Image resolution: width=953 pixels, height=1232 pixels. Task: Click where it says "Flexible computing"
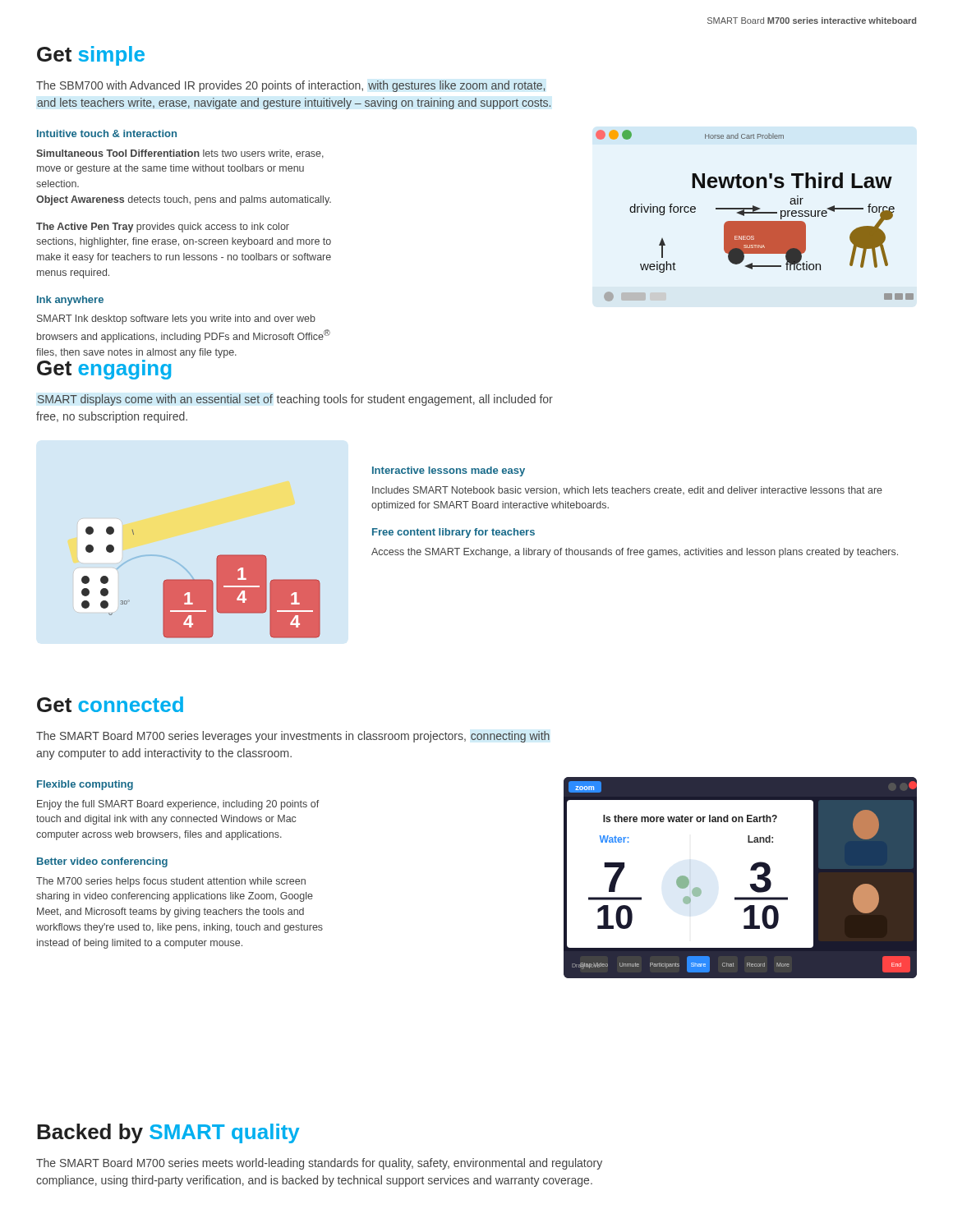pyautogui.click(x=85, y=784)
